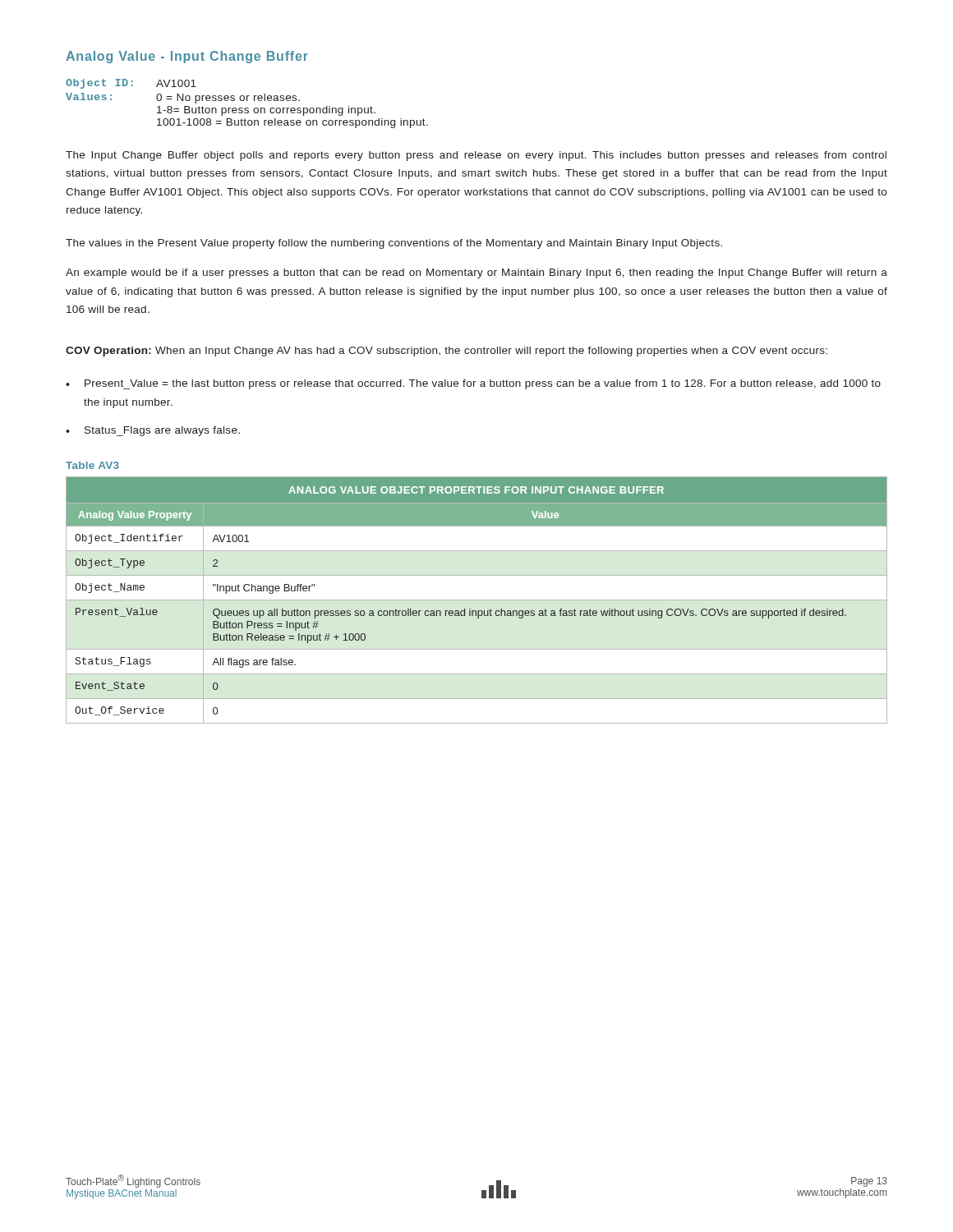The image size is (953, 1232).
Task: Find the block on this page that starts "An example would be if"
Action: pos(476,291)
